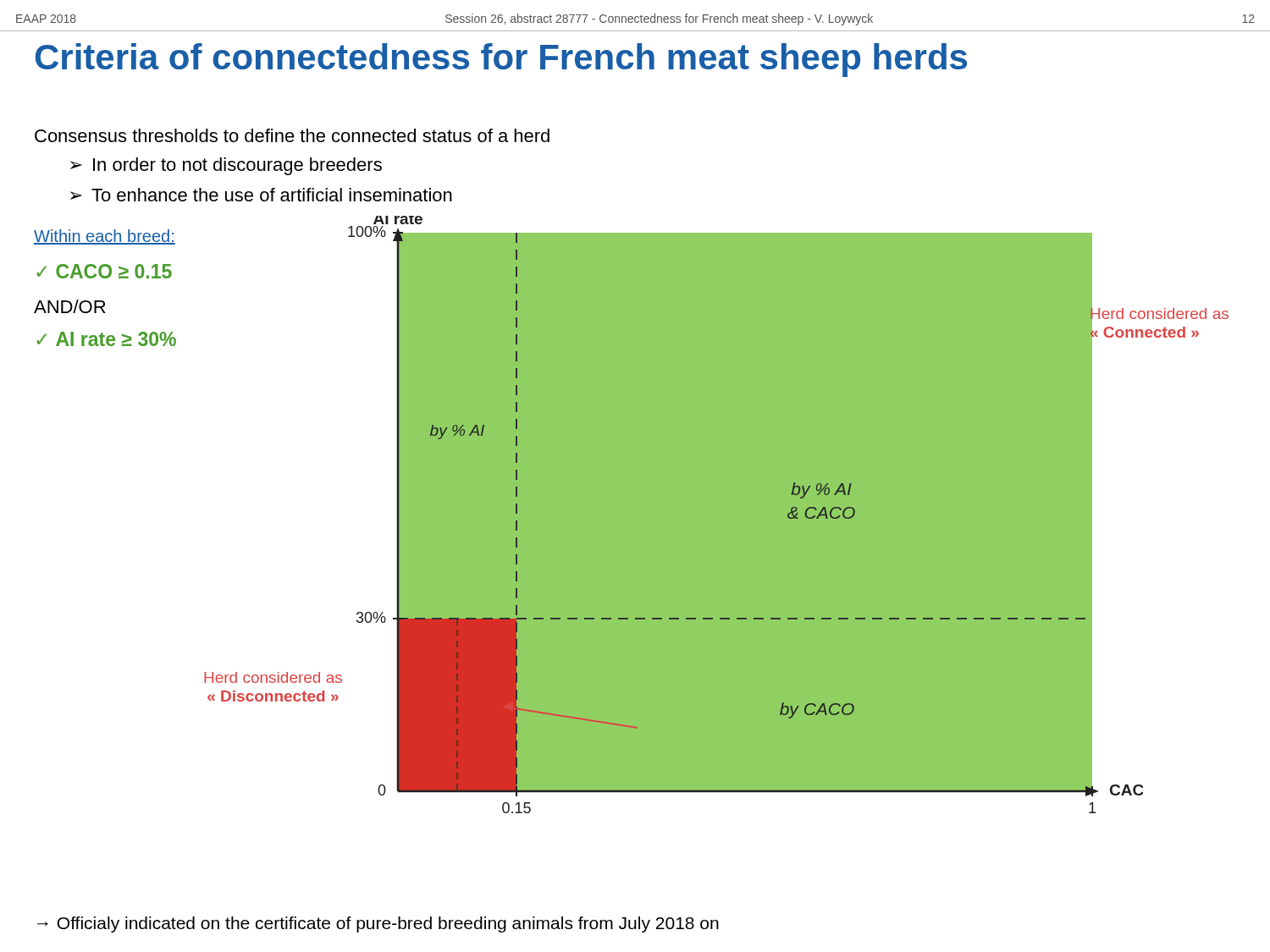Point to "Herd considered as« Disconnected »"
Image resolution: width=1270 pixels, height=952 pixels.
point(273,687)
